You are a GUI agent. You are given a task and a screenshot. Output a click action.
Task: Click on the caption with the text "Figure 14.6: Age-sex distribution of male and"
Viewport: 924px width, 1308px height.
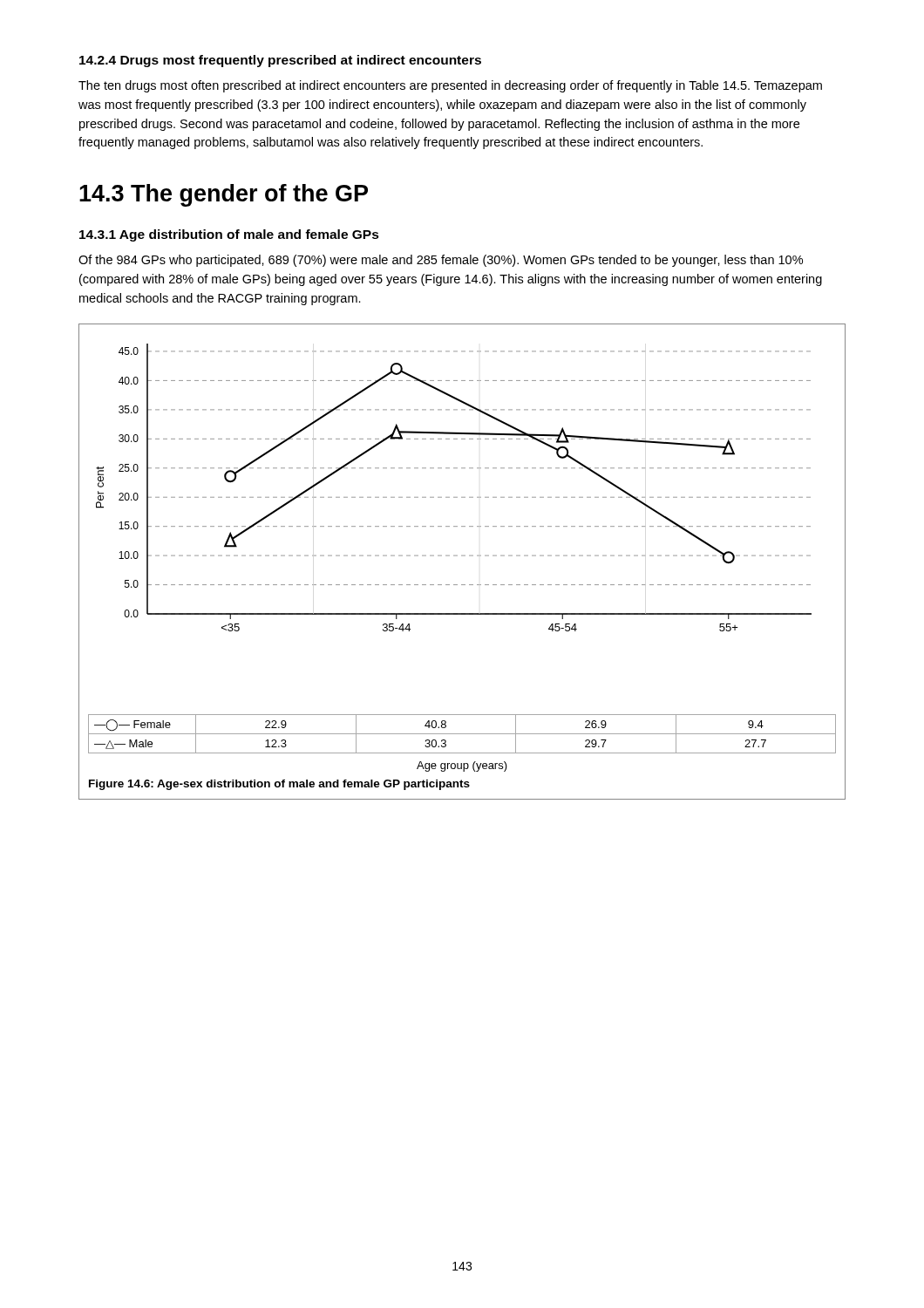point(279,784)
